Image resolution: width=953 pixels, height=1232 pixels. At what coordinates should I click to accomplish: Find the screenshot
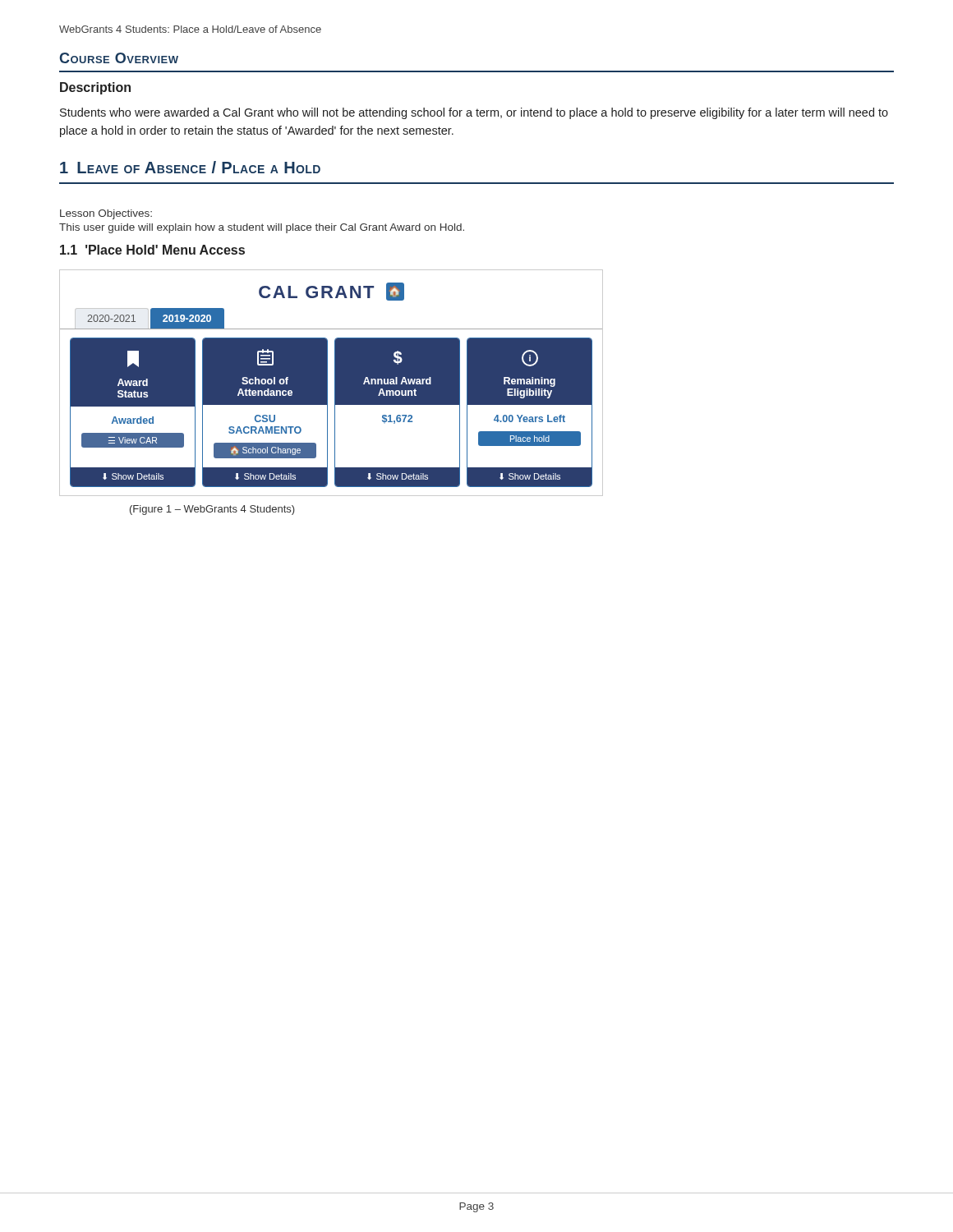point(476,383)
